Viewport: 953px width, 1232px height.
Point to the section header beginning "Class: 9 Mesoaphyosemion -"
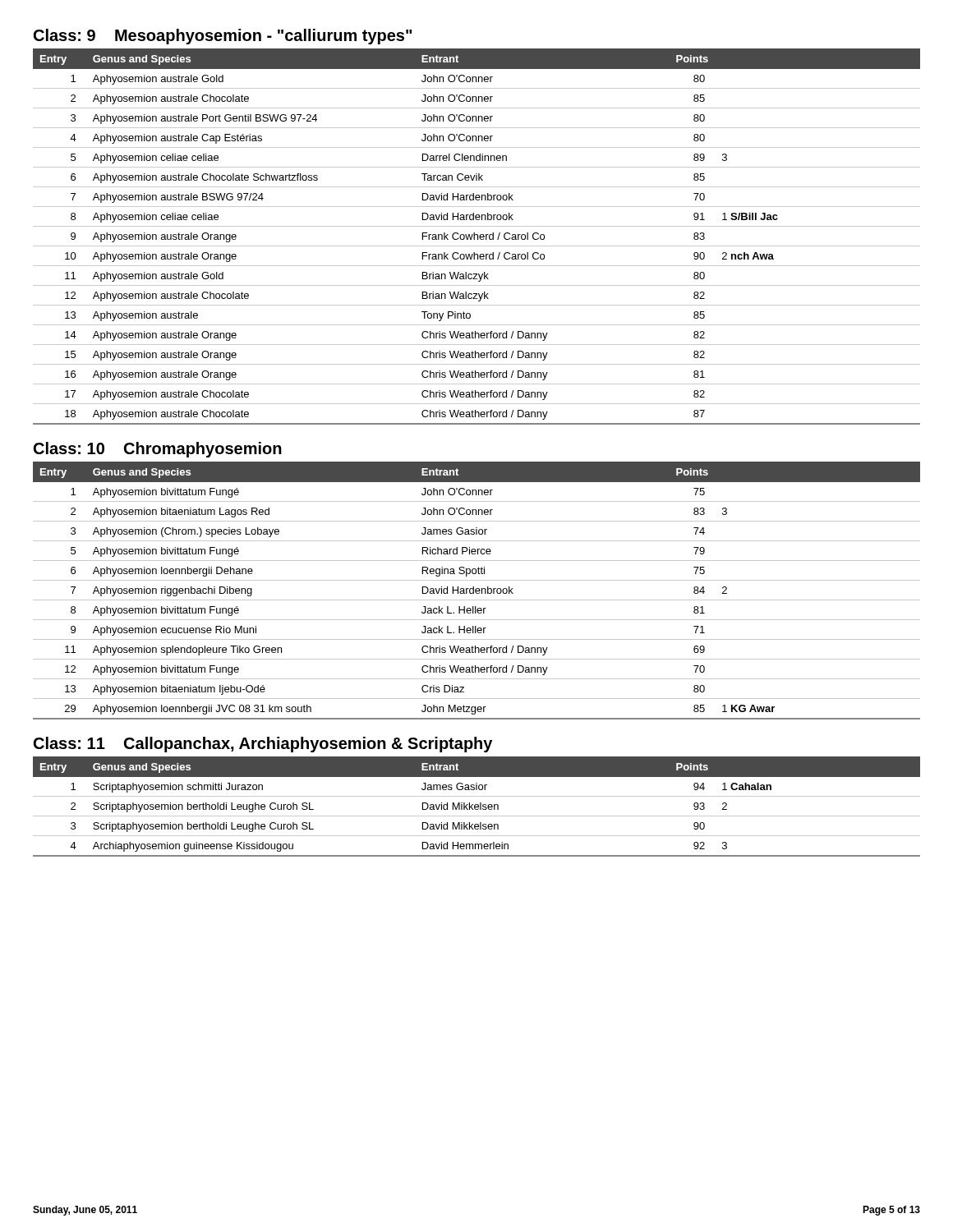coord(223,35)
